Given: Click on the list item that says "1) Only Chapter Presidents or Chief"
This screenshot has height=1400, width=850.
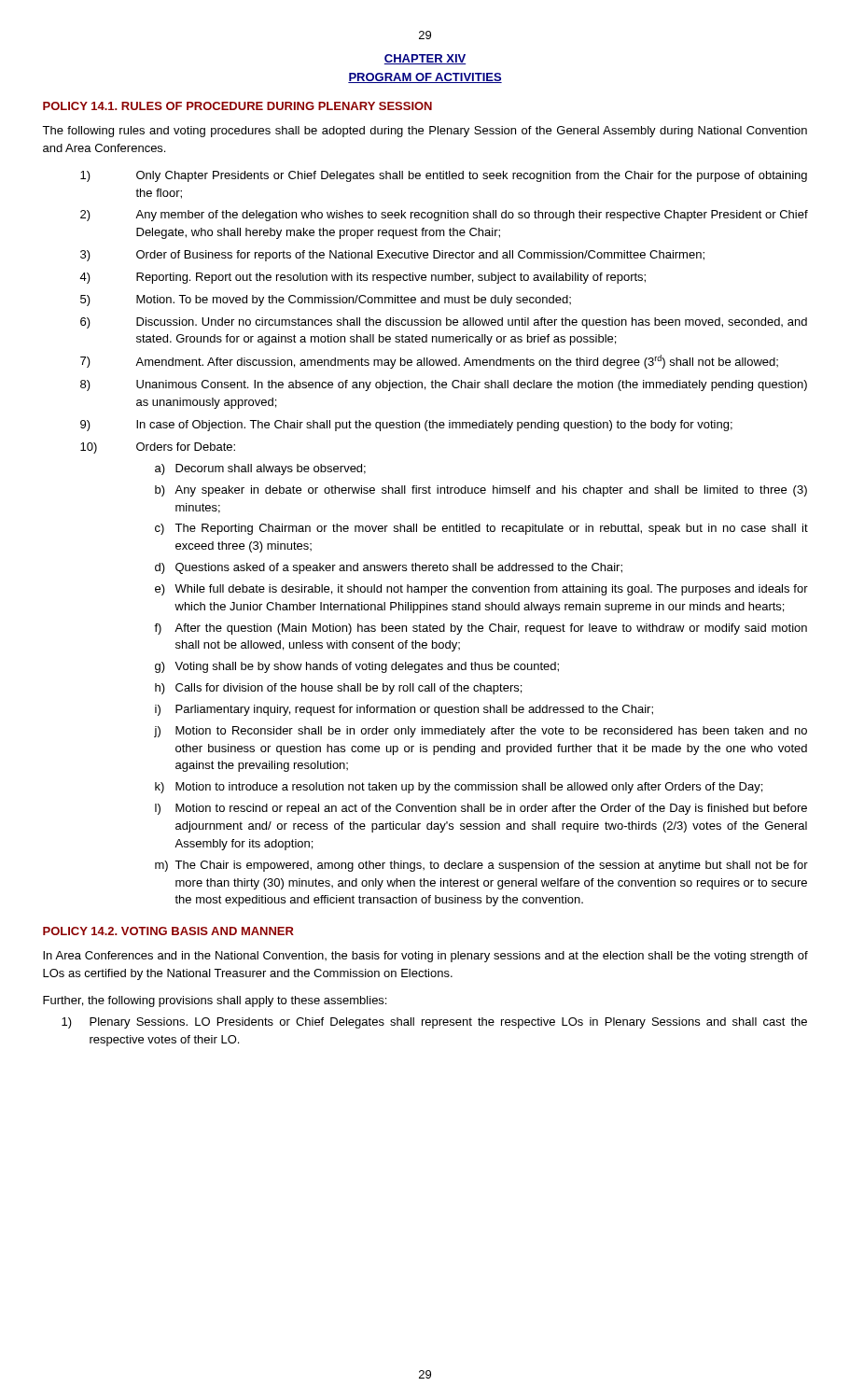Looking at the screenshot, I should point(425,184).
